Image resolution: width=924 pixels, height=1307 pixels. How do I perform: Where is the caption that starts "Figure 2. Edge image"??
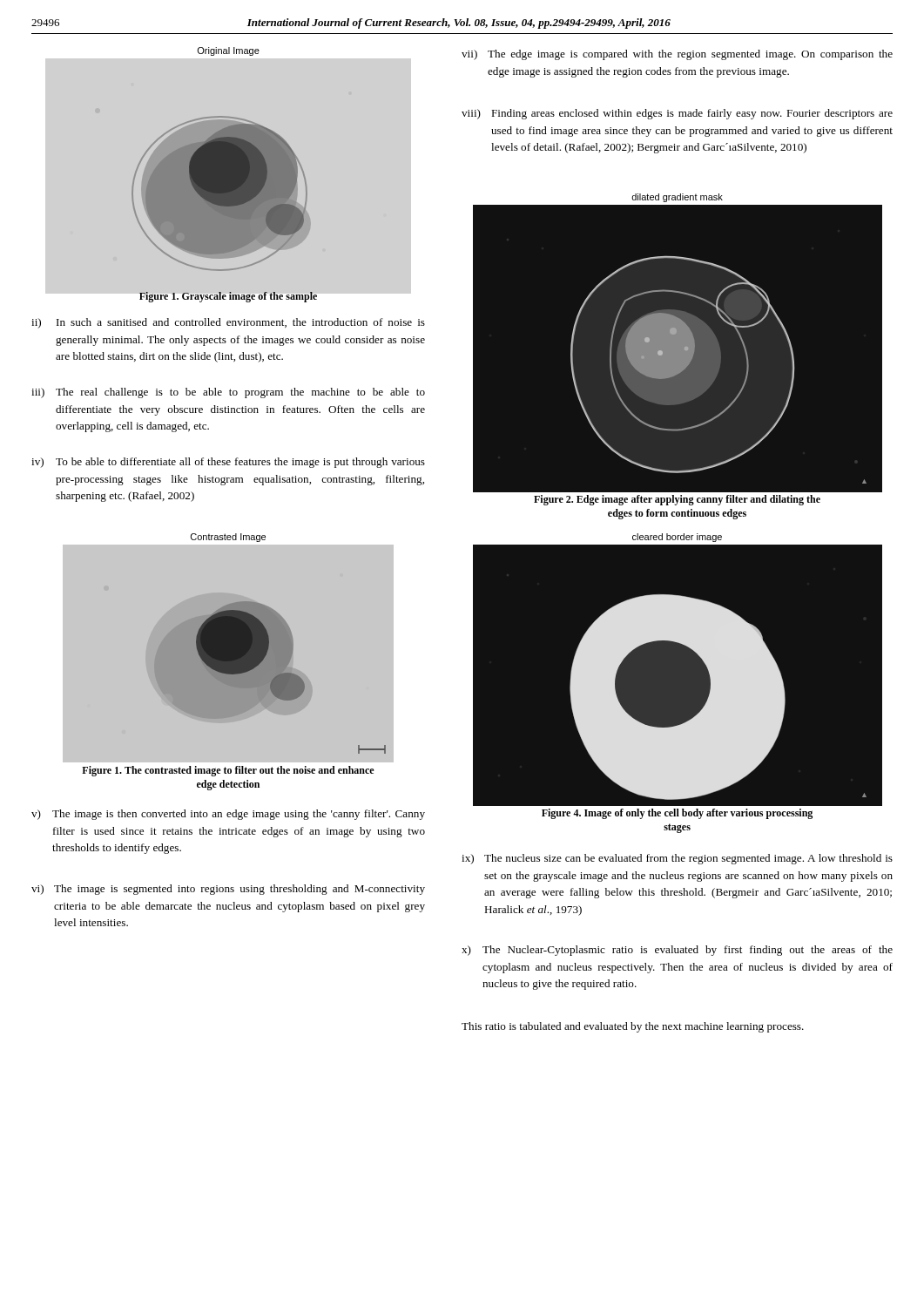coord(677,506)
